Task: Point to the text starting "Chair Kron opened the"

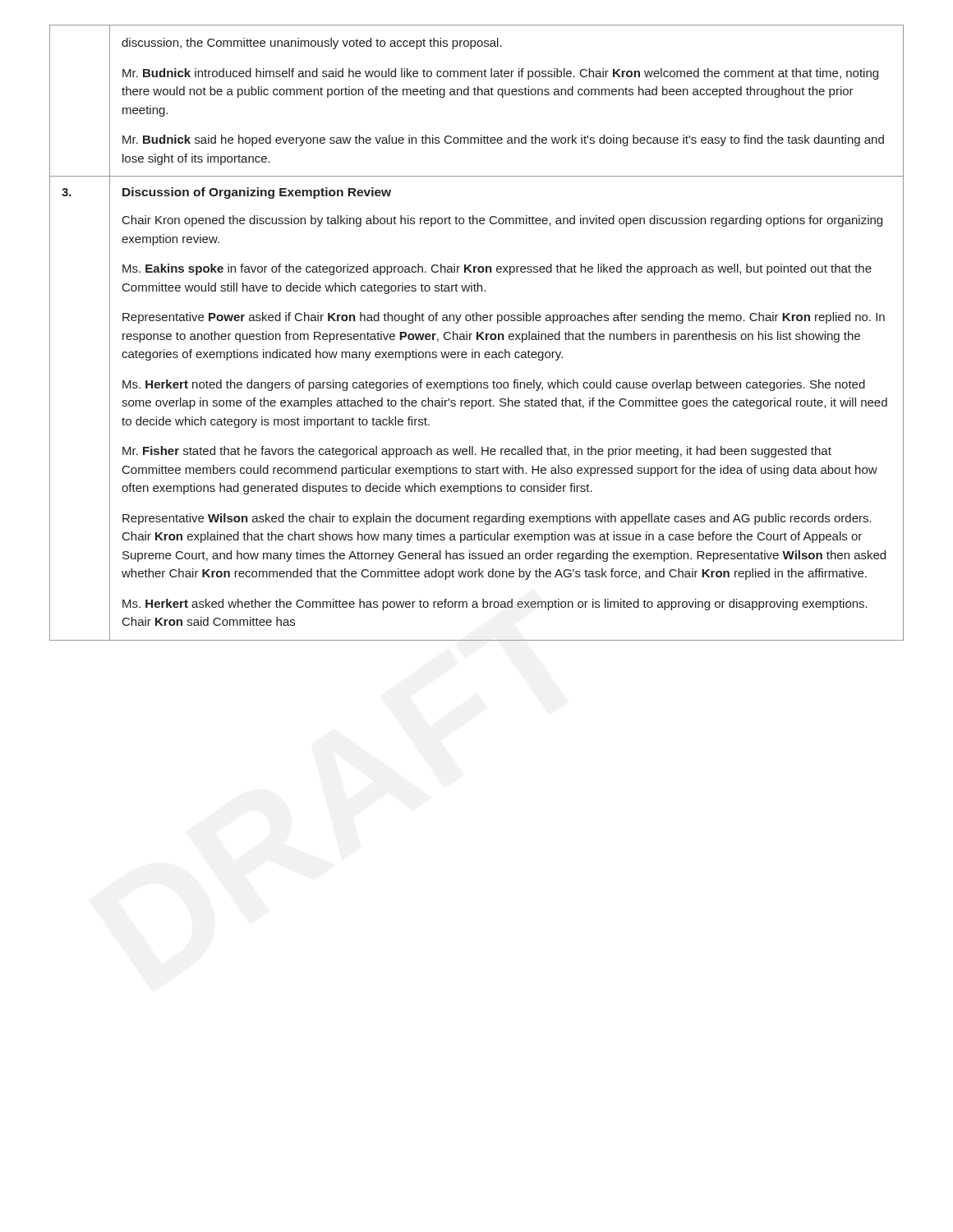Action: coord(502,229)
